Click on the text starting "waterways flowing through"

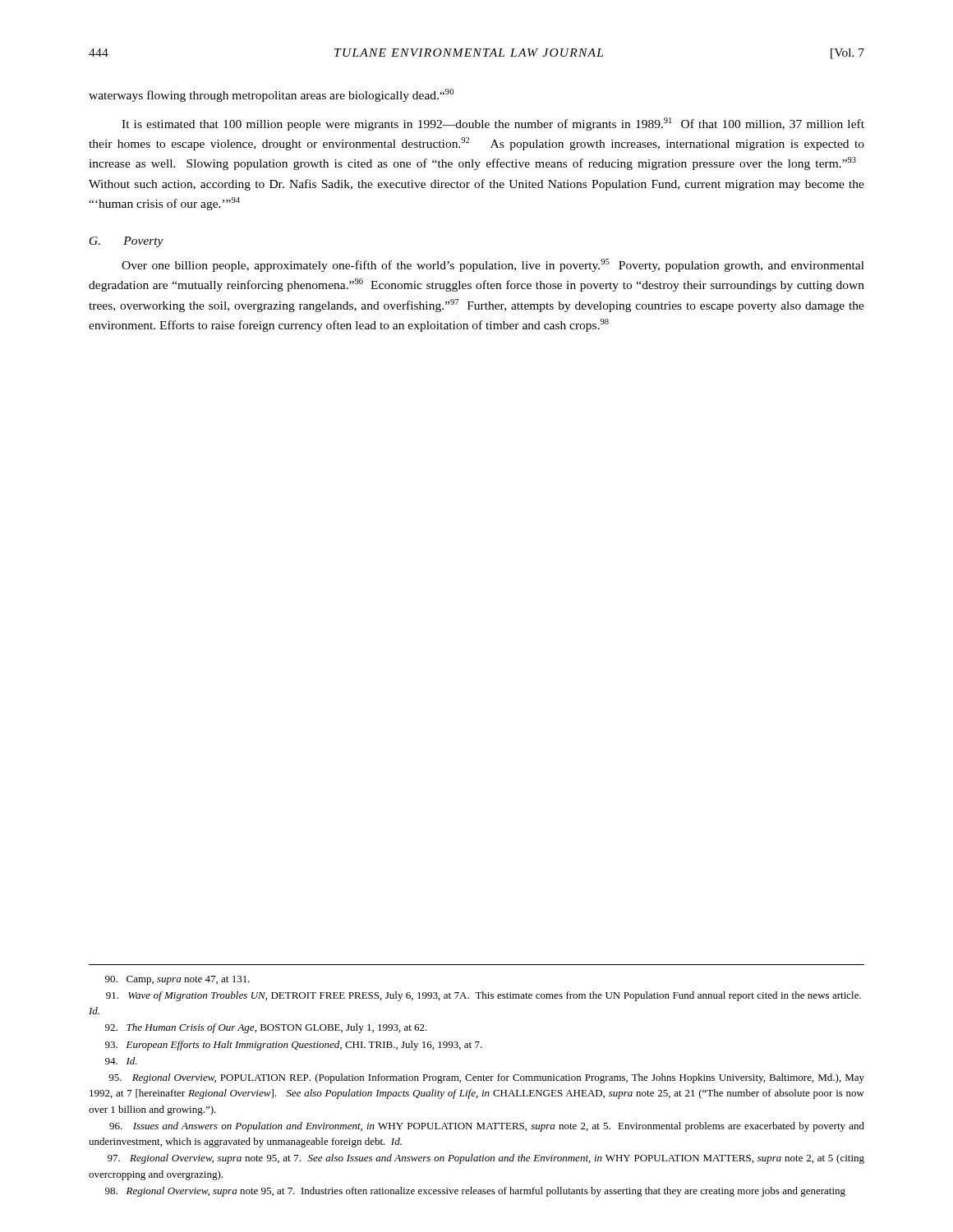(271, 95)
